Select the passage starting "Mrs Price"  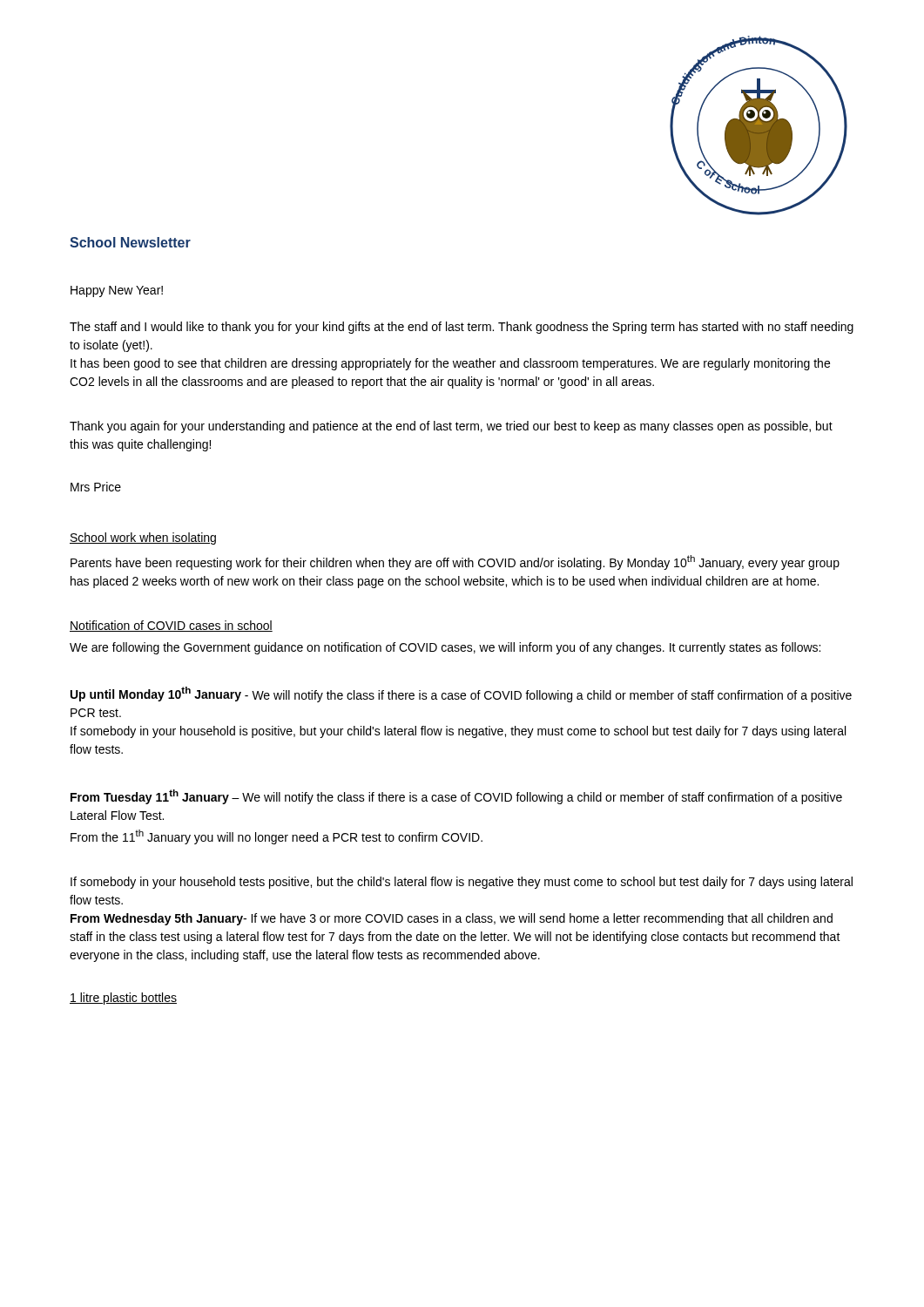(95, 487)
